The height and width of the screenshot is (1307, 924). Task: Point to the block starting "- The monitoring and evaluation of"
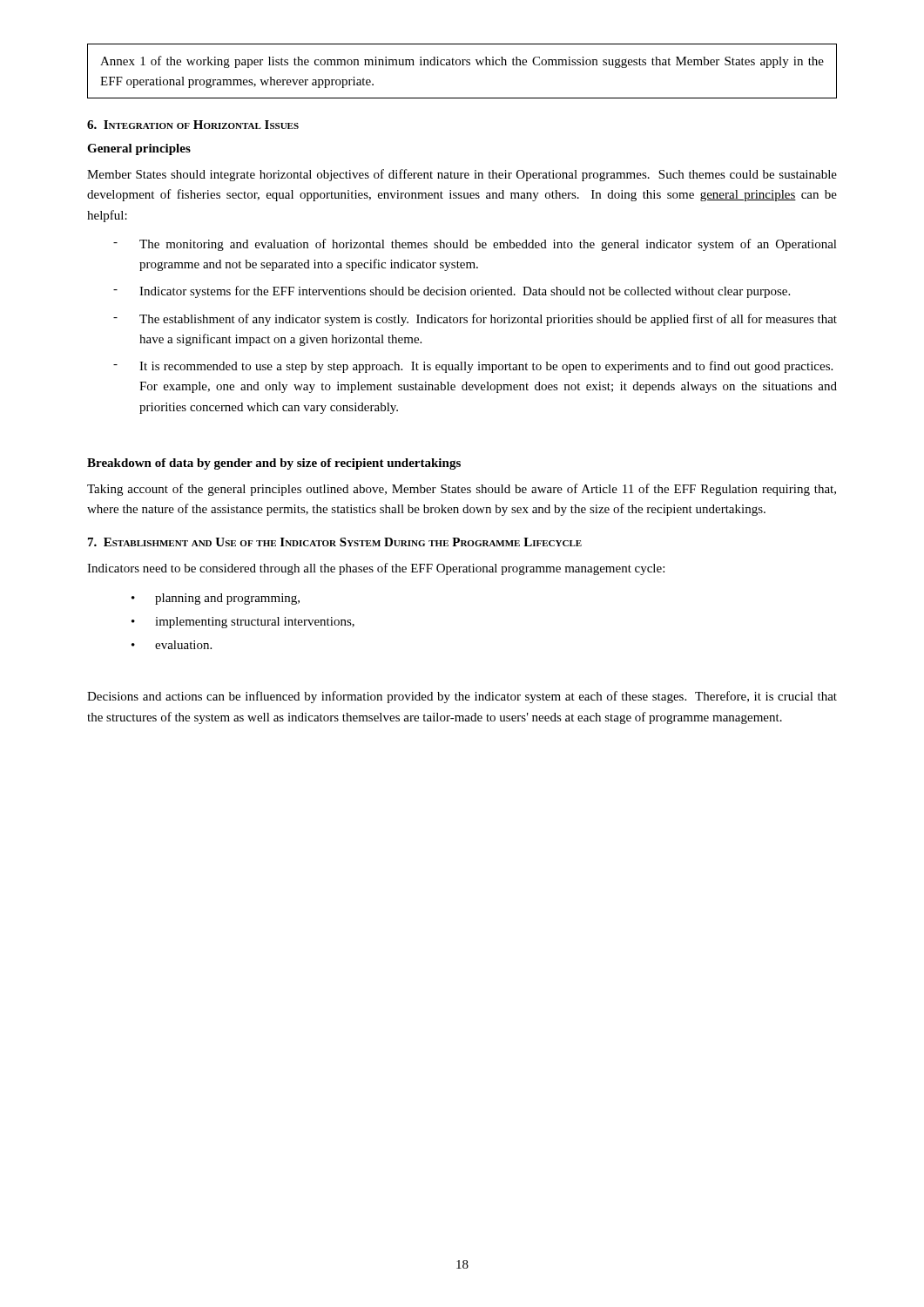(462, 254)
